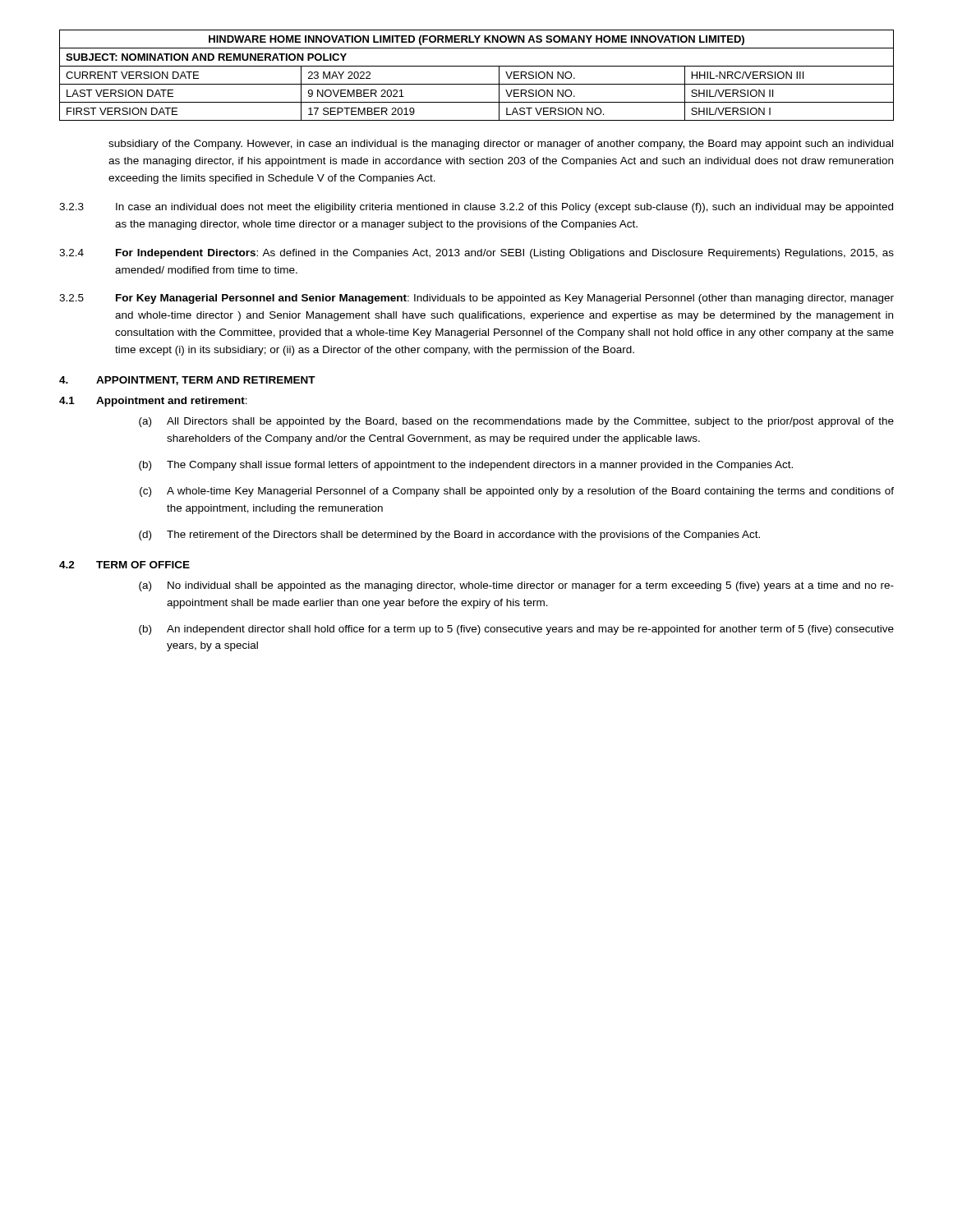Viewport: 953px width, 1232px height.
Task: Click on the region starting "(a) All Directors shall be appointed by"
Action: pyautogui.click(x=495, y=430)
